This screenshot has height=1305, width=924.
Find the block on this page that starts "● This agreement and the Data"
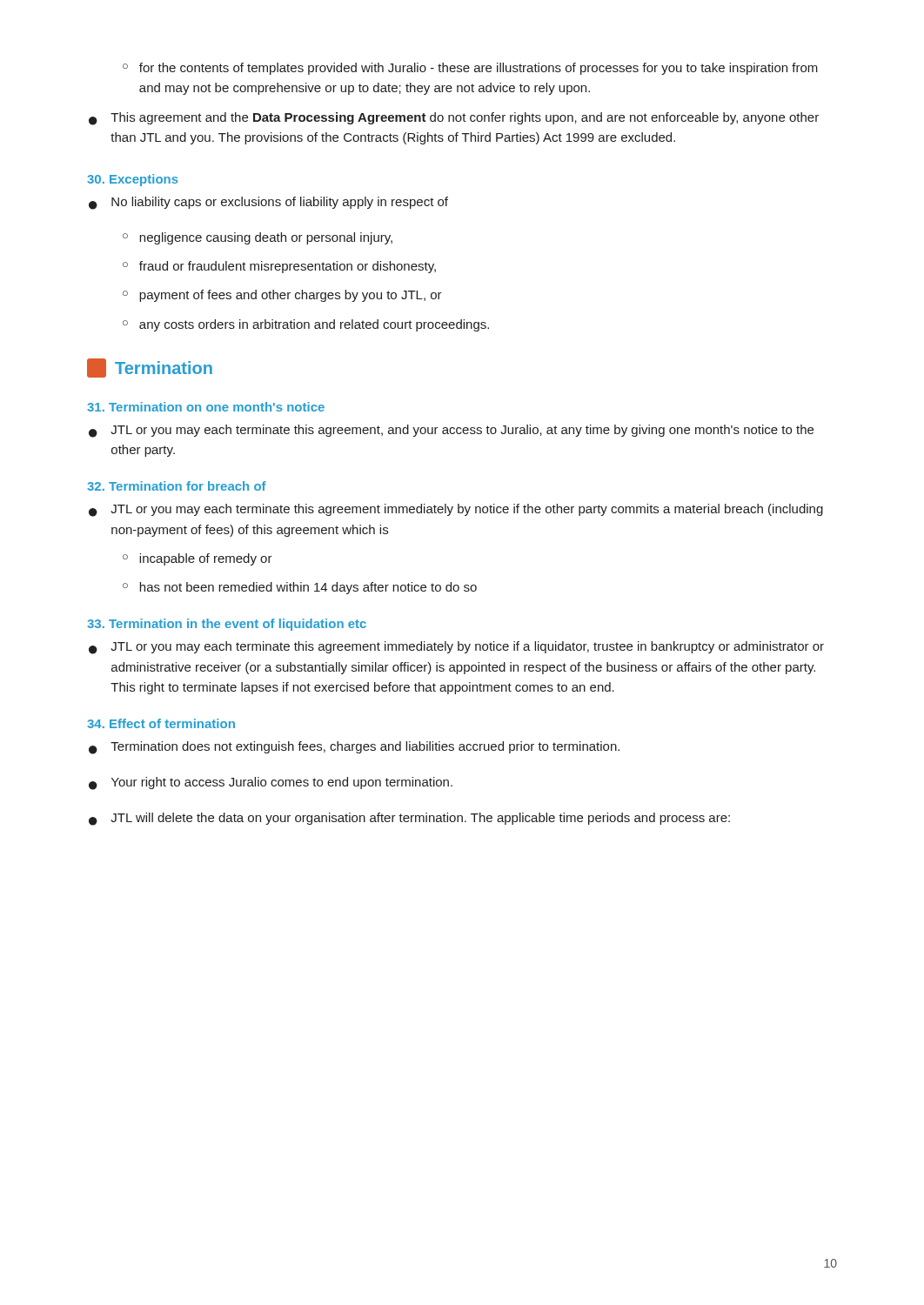[462, 127]
